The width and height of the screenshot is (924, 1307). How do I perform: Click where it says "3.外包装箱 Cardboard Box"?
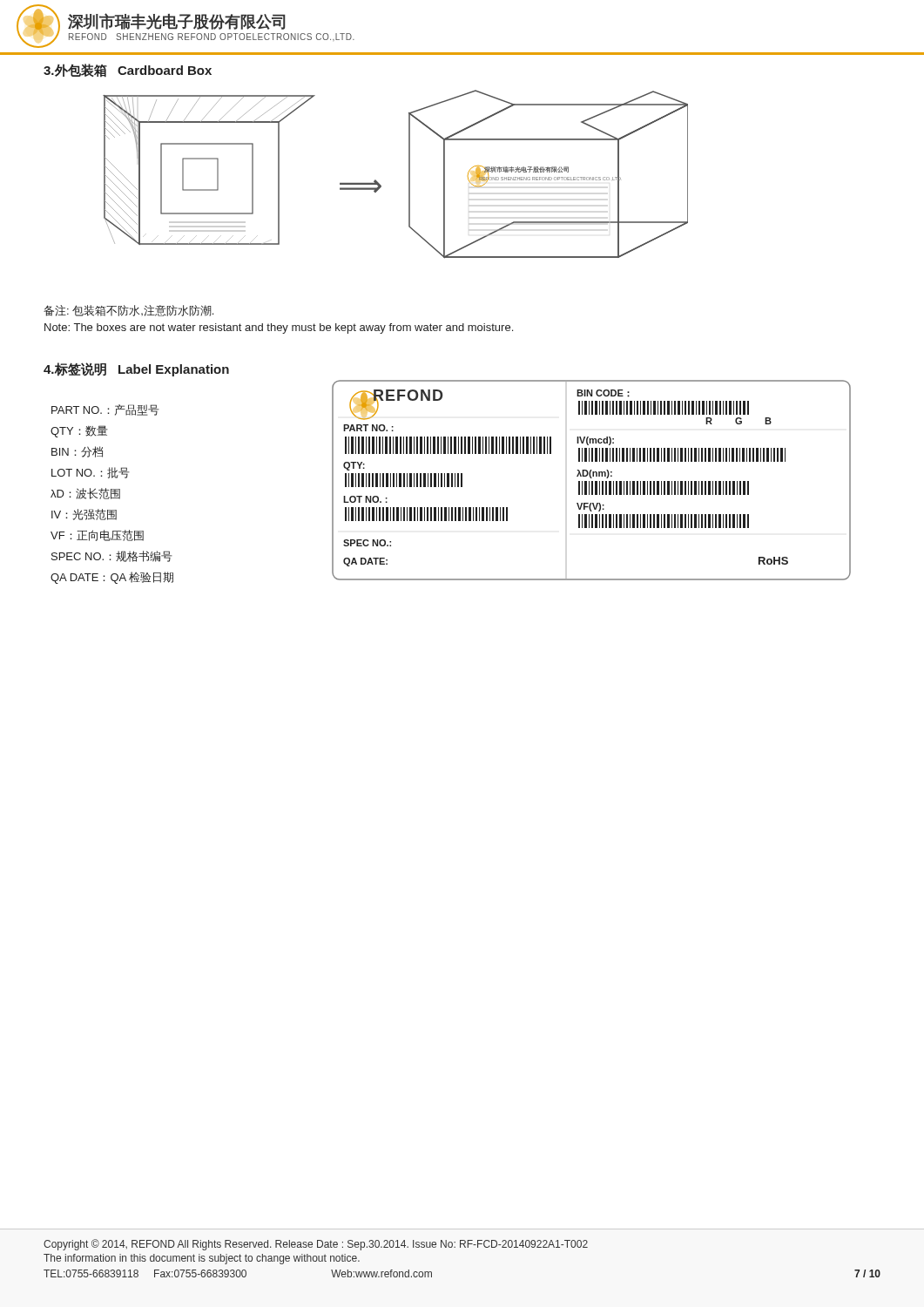[x=128, y=70]
